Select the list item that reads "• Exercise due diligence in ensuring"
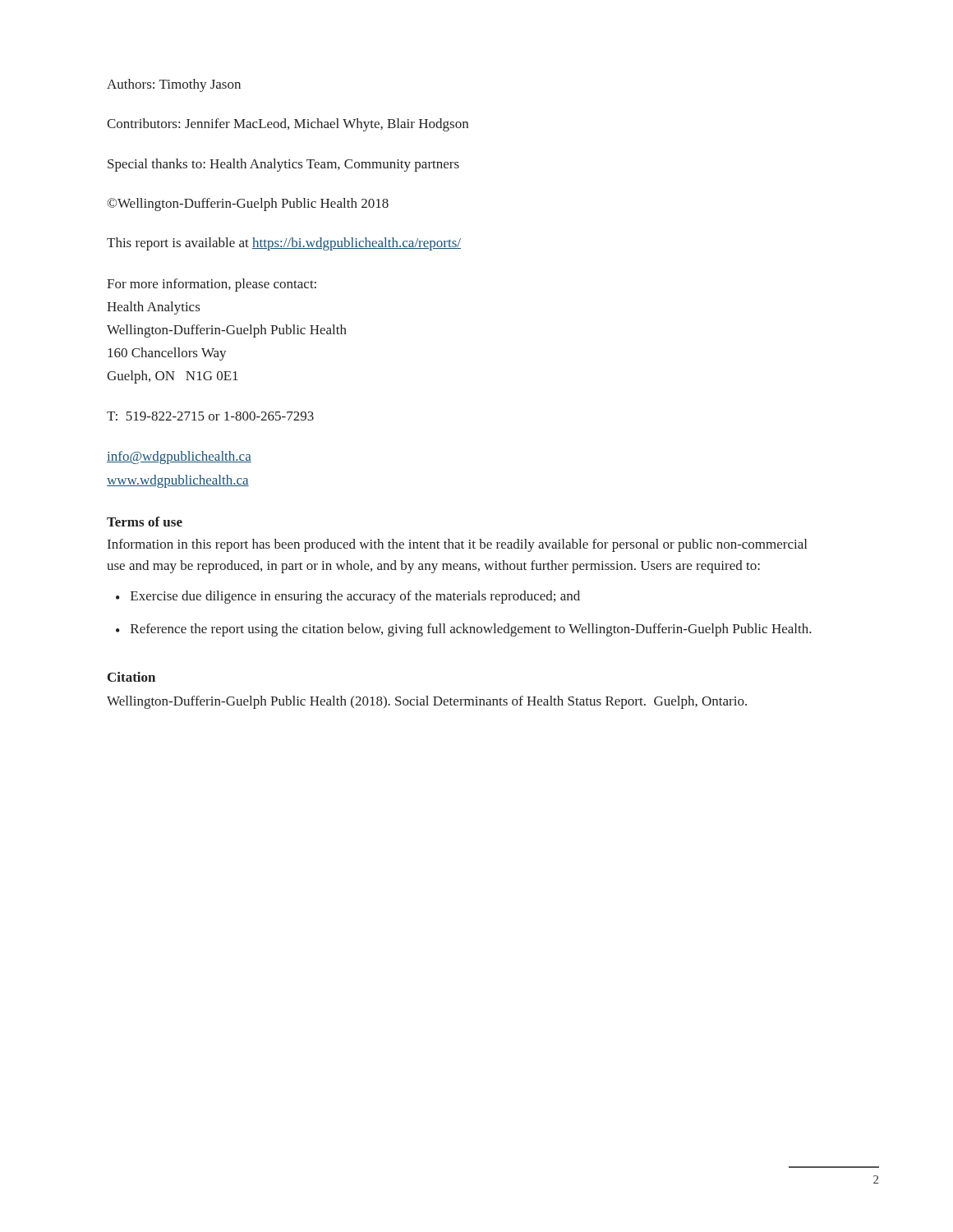 (468, 598)
